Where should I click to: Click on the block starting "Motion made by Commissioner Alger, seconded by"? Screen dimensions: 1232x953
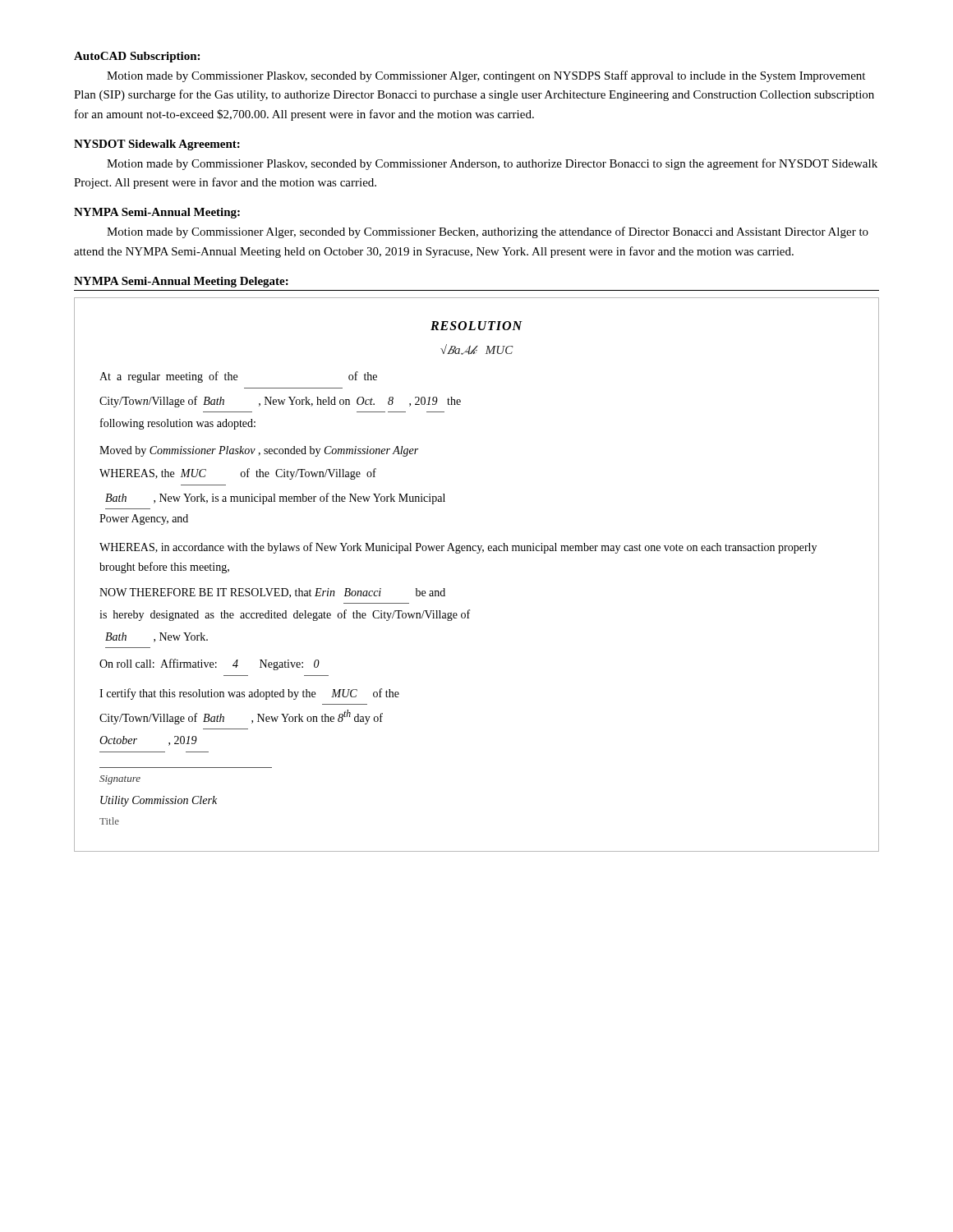(471, 241)
